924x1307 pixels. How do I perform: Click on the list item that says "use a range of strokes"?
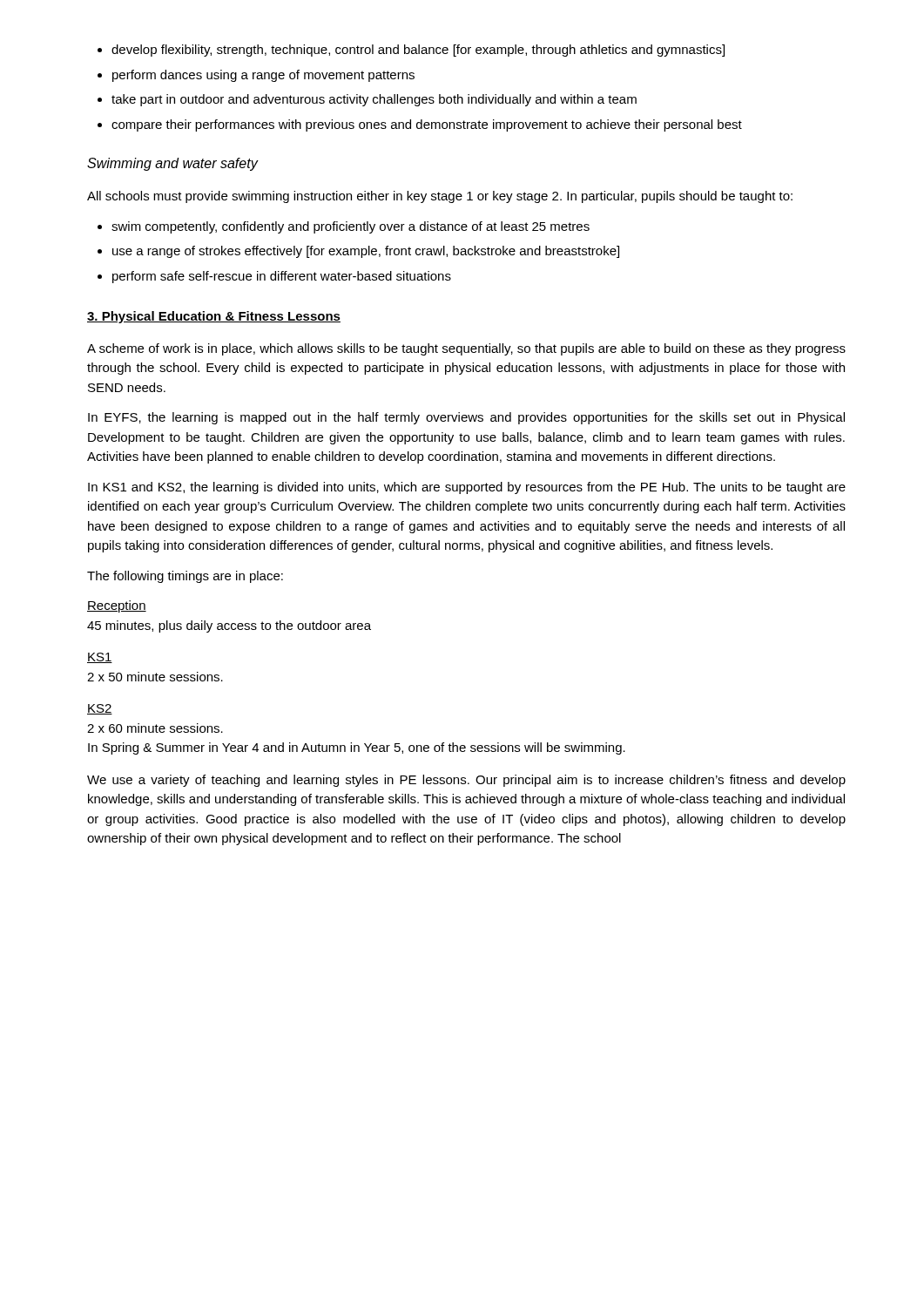tap(466, 251)
